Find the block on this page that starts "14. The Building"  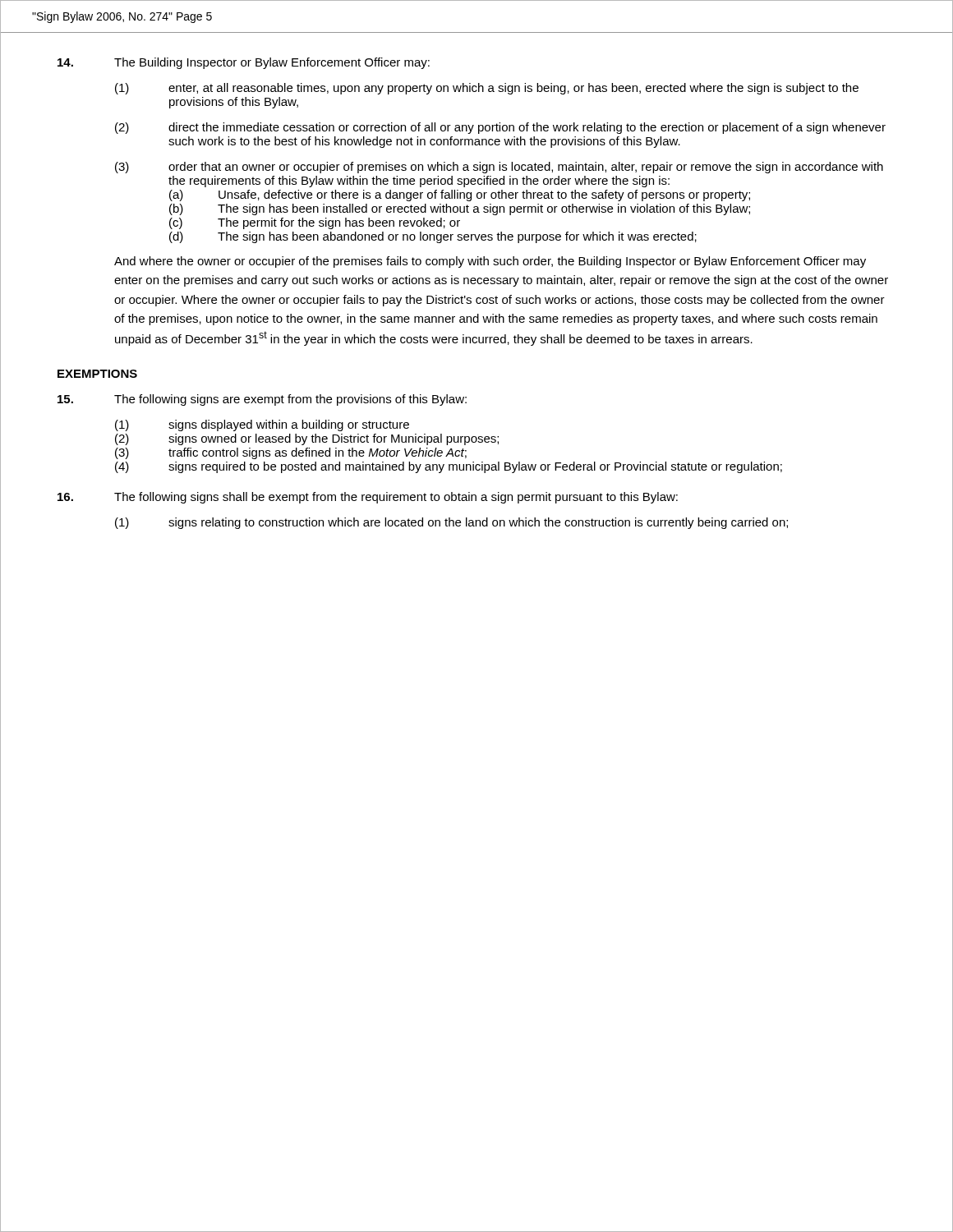point(244,63)
